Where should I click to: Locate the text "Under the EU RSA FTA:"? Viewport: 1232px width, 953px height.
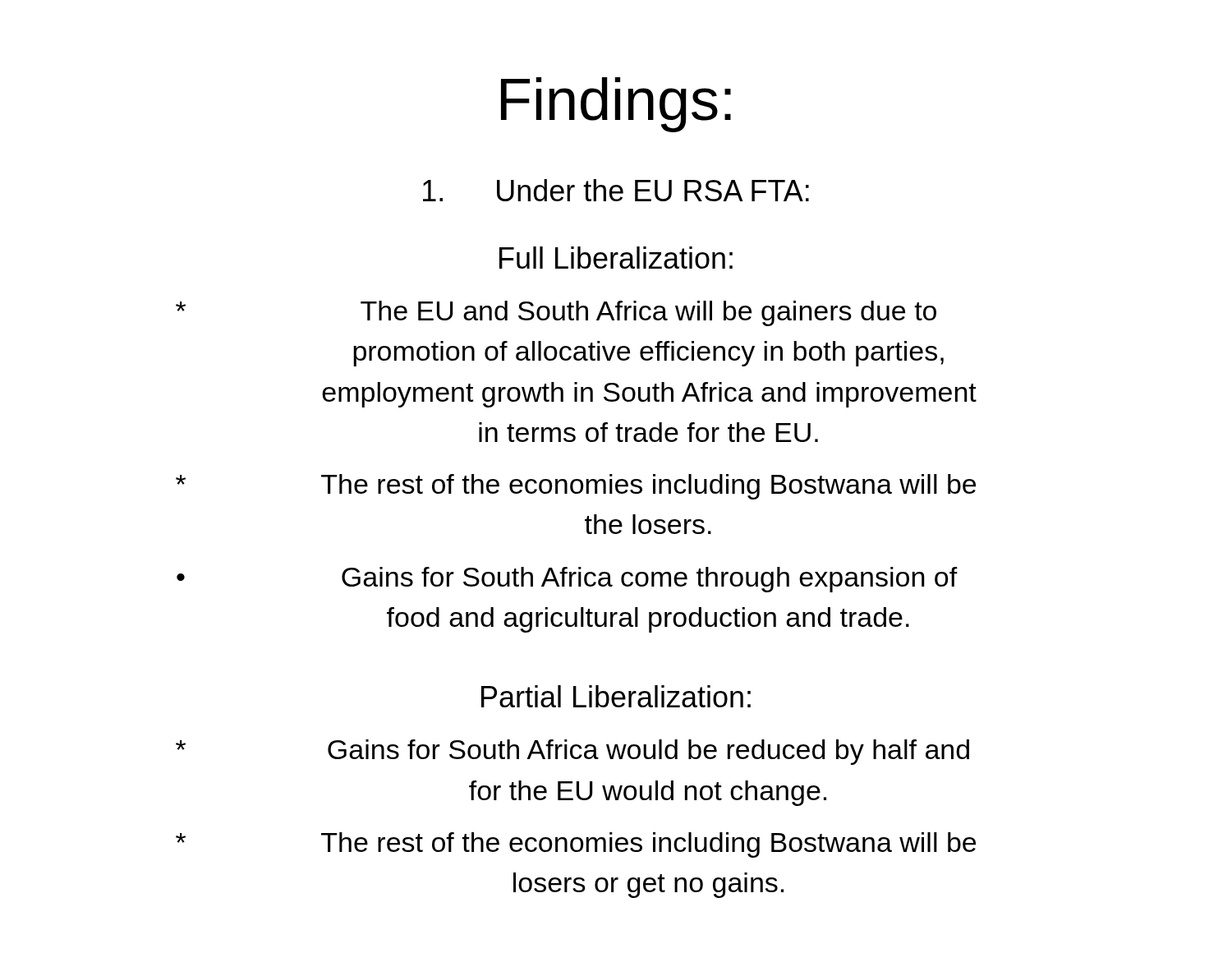(x=616, y=191)
